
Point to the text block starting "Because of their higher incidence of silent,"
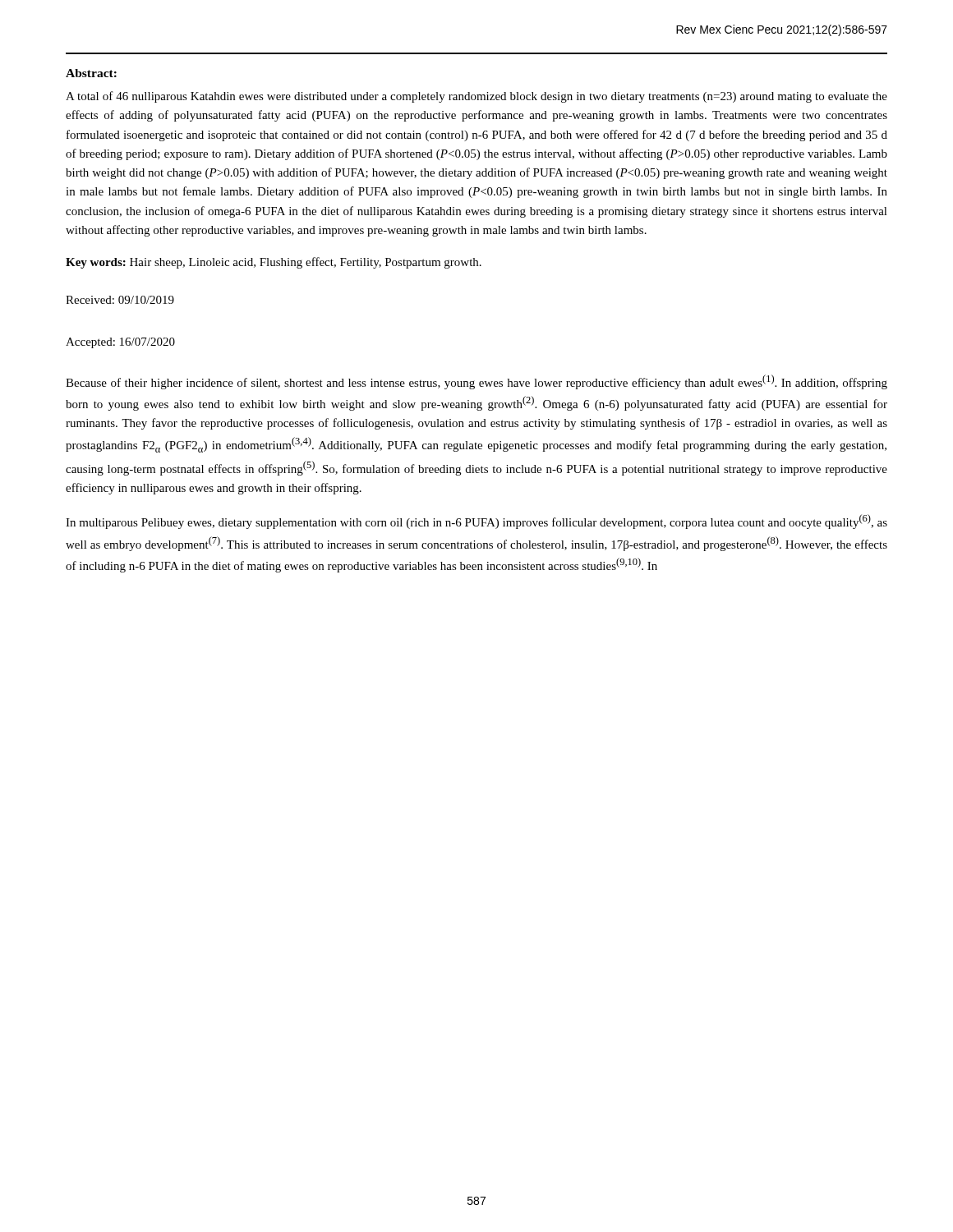pyautogui.click(x=476, y=434)
